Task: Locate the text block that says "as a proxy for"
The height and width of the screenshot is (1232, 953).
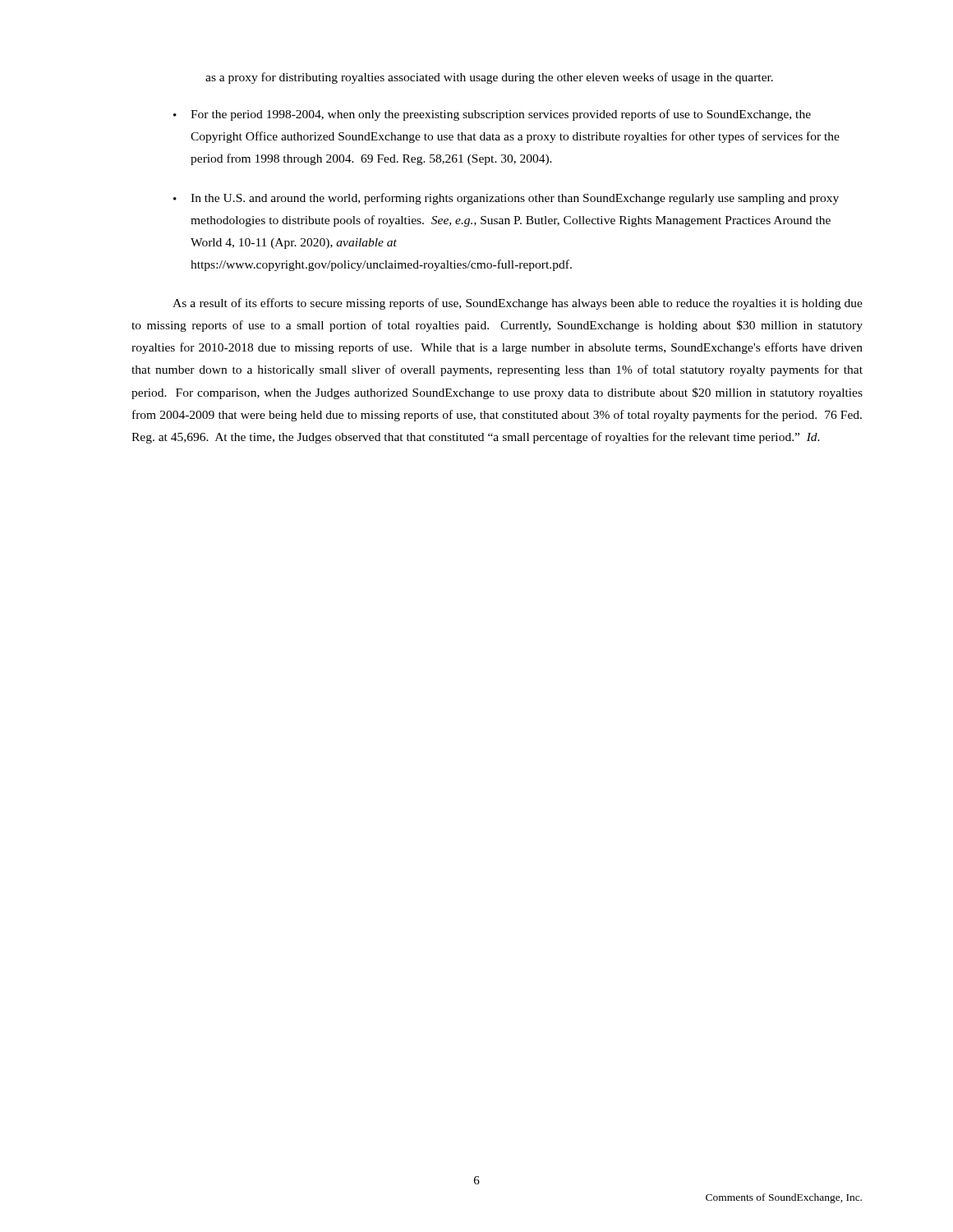Action: (x=490, y=77)
